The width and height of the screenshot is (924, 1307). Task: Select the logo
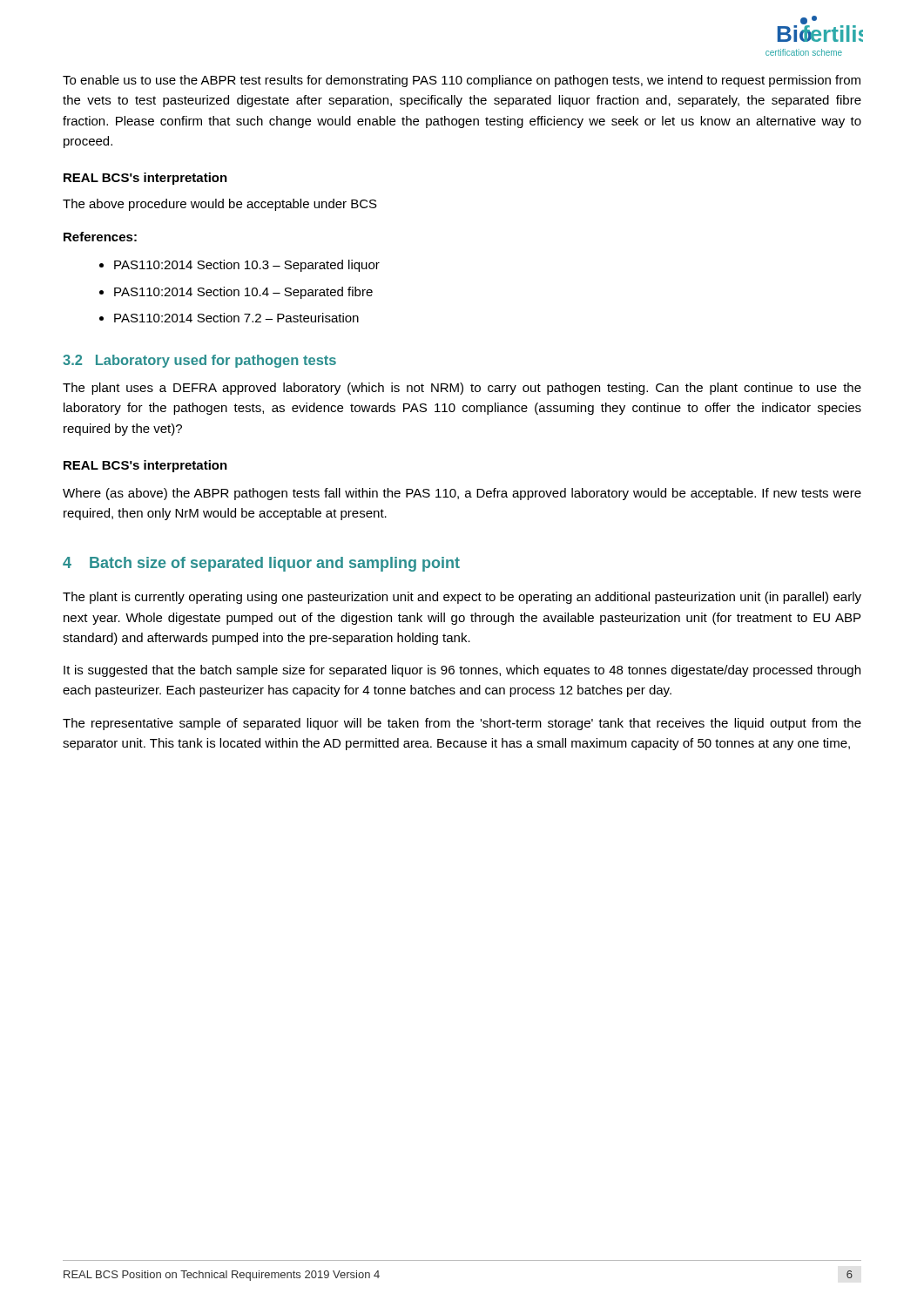[x=806, y=38]
